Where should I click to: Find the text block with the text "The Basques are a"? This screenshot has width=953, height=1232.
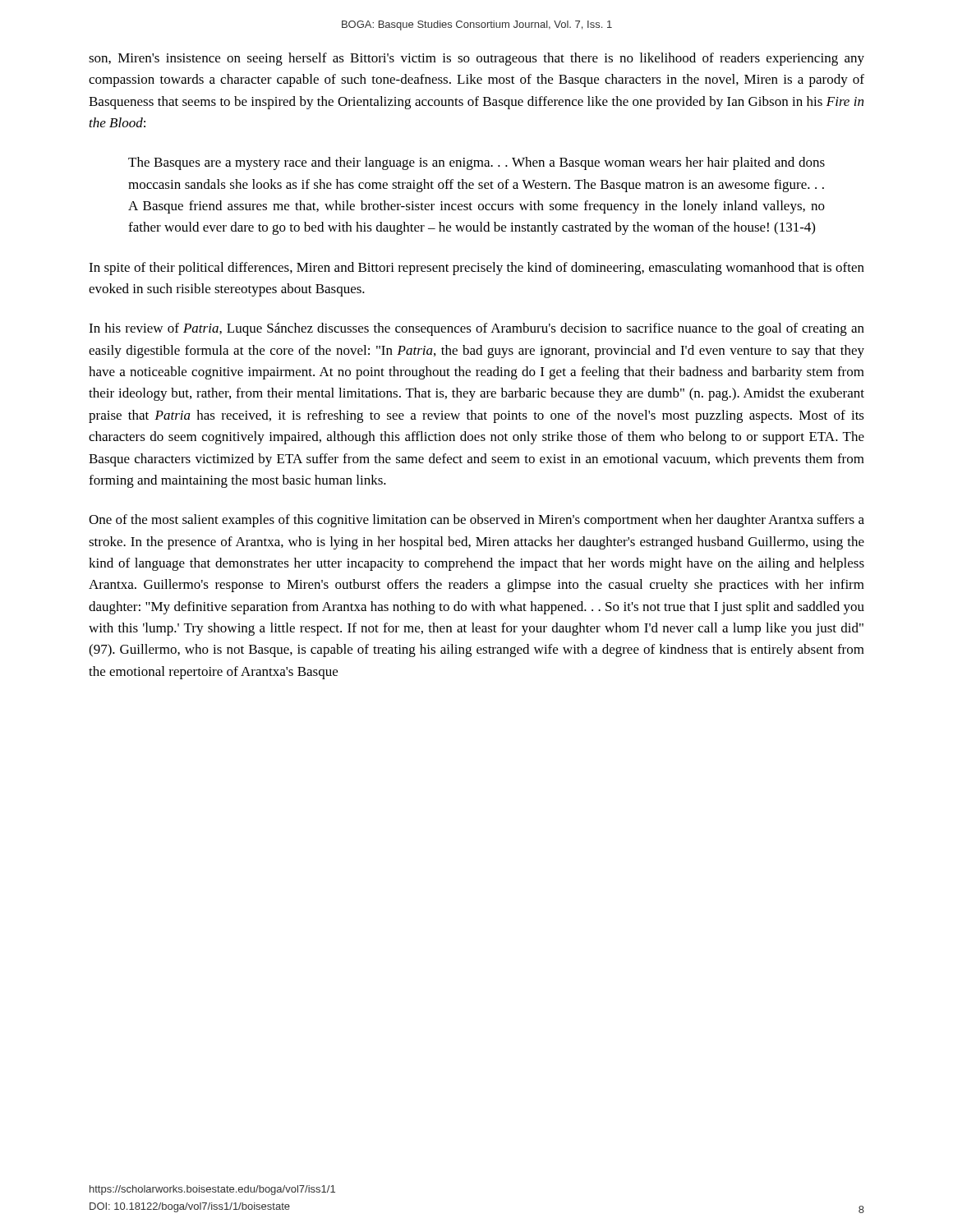coord(476,195)
